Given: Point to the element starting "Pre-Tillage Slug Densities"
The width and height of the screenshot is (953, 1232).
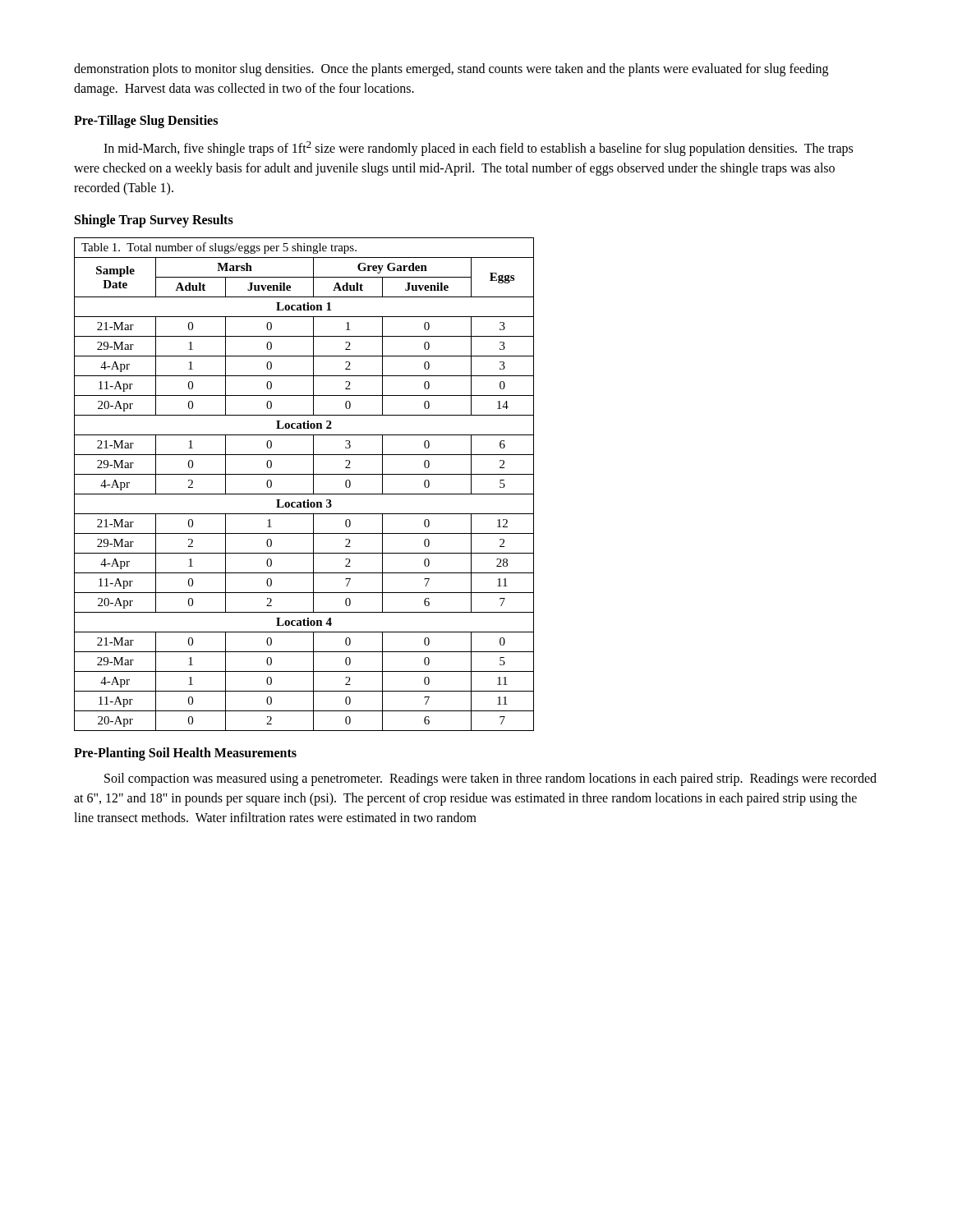Looking at the screenshot, I should (146, 120).
